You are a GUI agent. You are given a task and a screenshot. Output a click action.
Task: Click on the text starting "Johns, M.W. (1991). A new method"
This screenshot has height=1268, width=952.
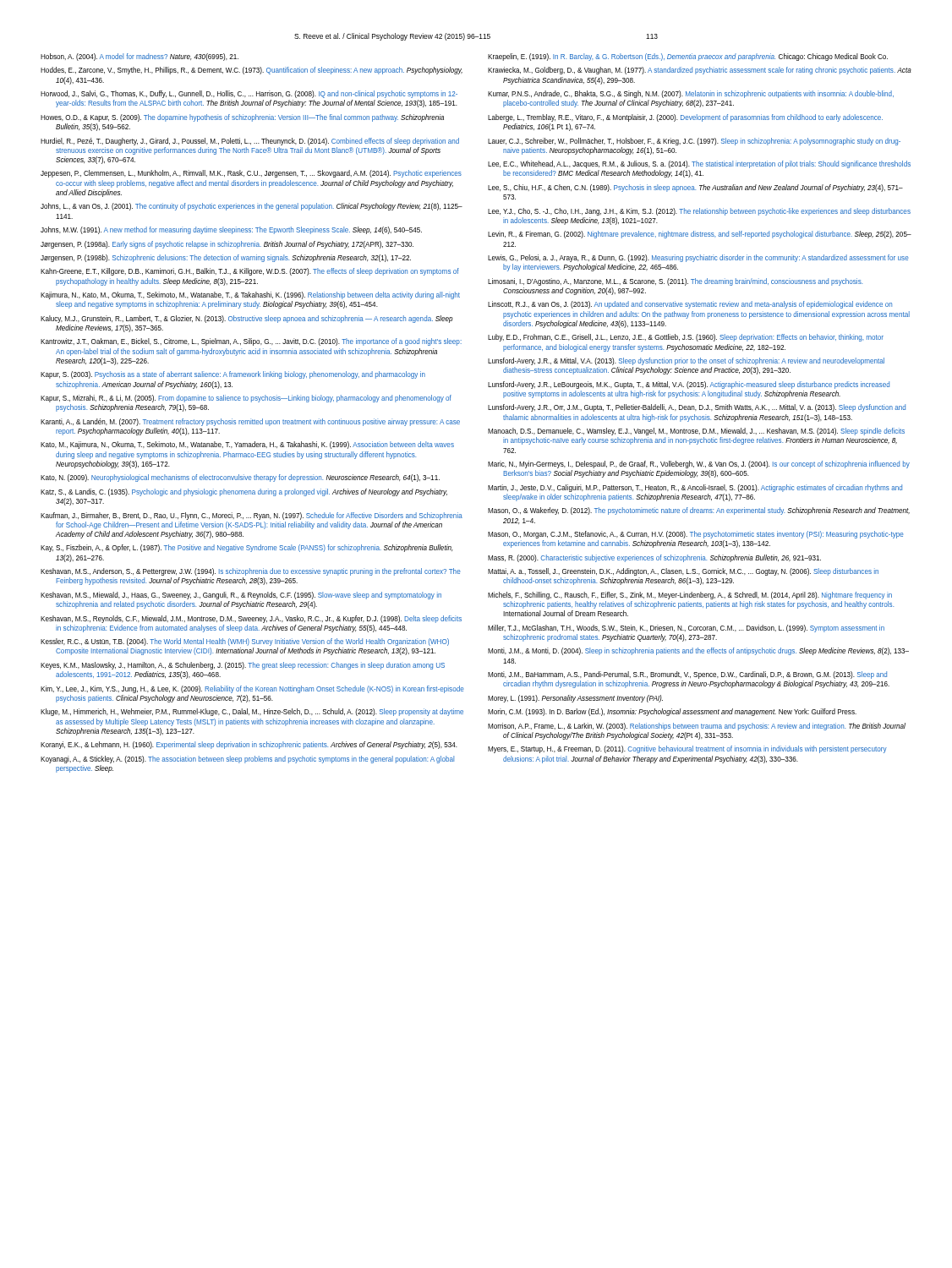[231, 230]
